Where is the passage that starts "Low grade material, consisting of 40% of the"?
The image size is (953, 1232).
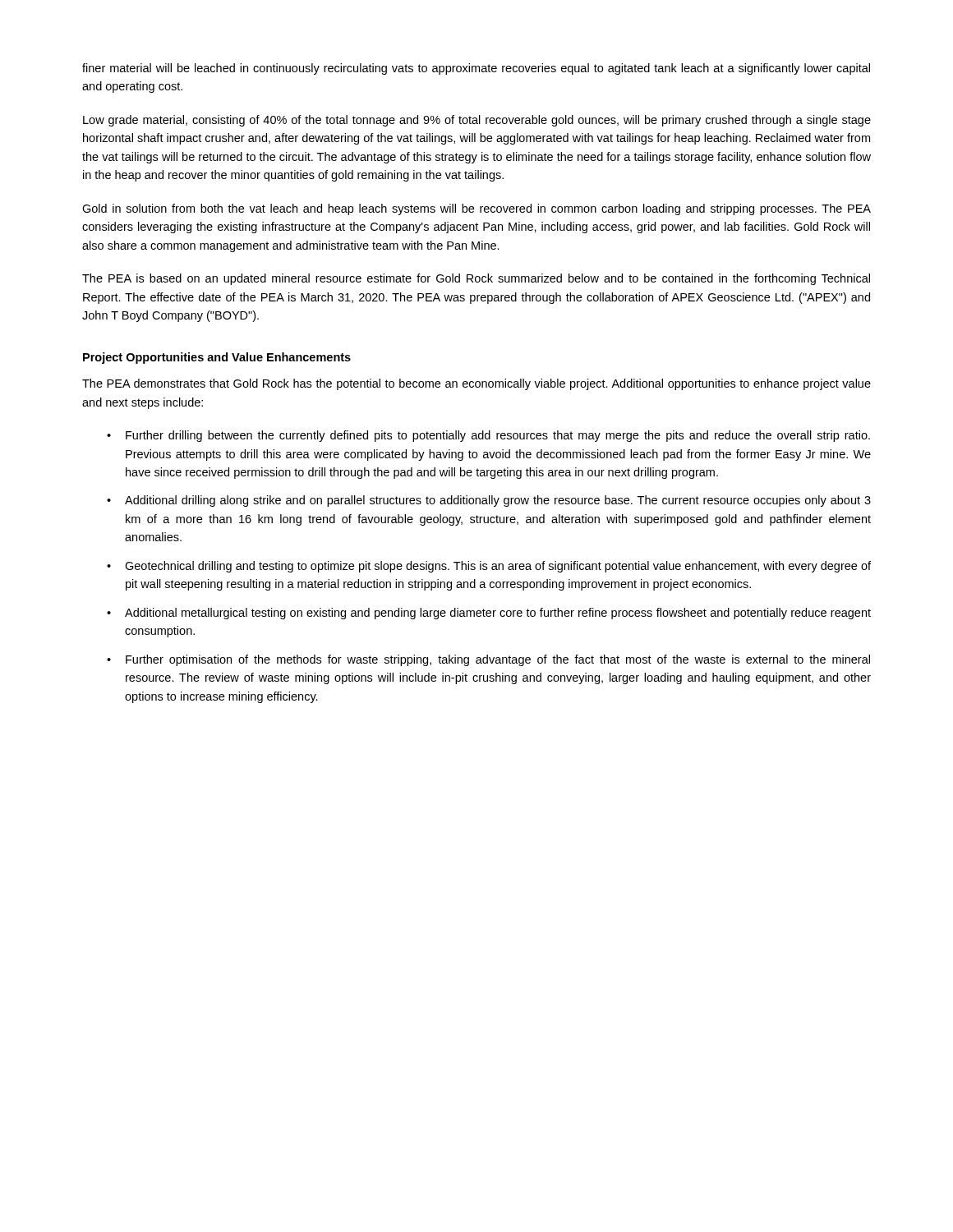(x=476, y=148)
